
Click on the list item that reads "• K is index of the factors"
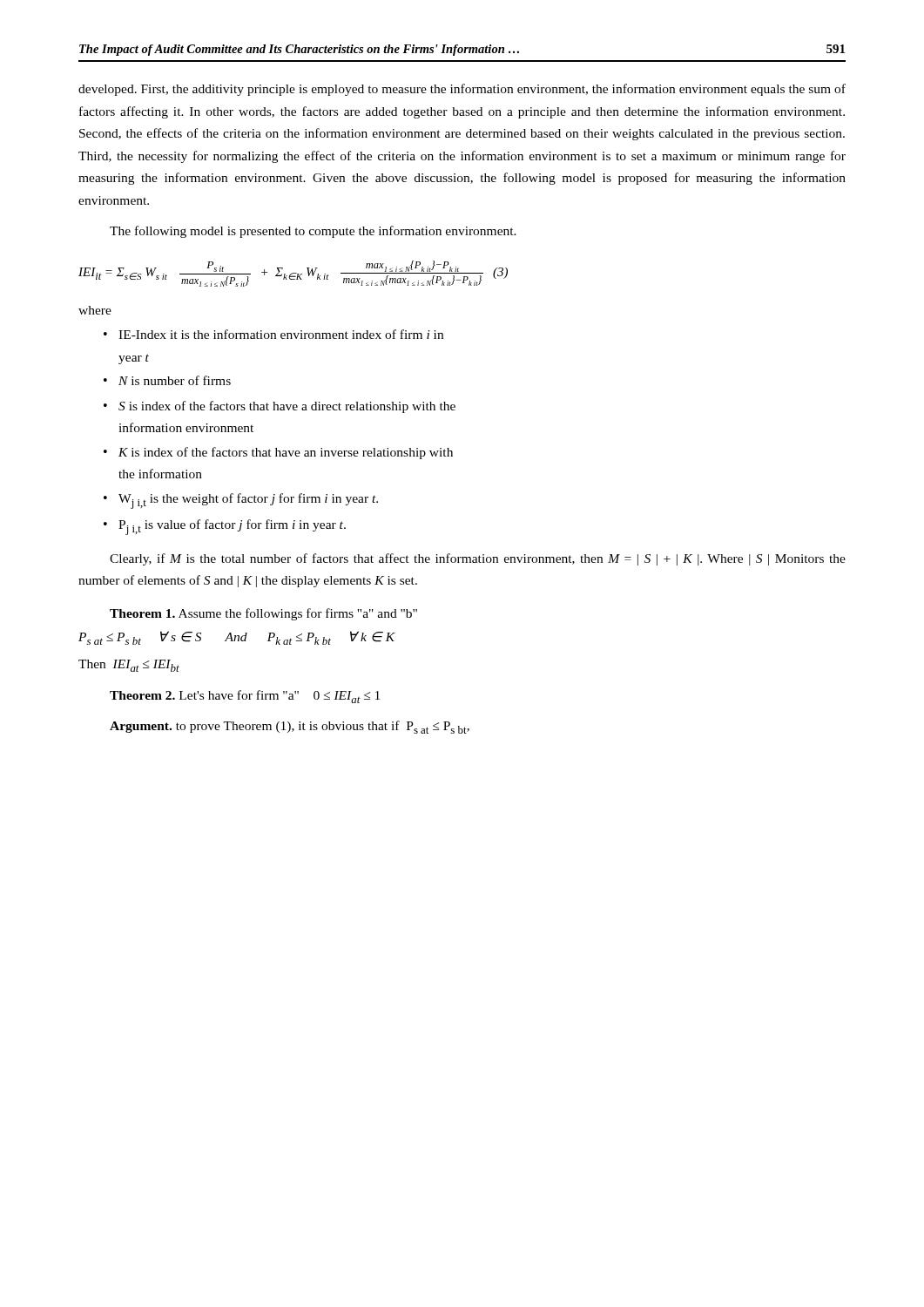(x=278, y=463)
